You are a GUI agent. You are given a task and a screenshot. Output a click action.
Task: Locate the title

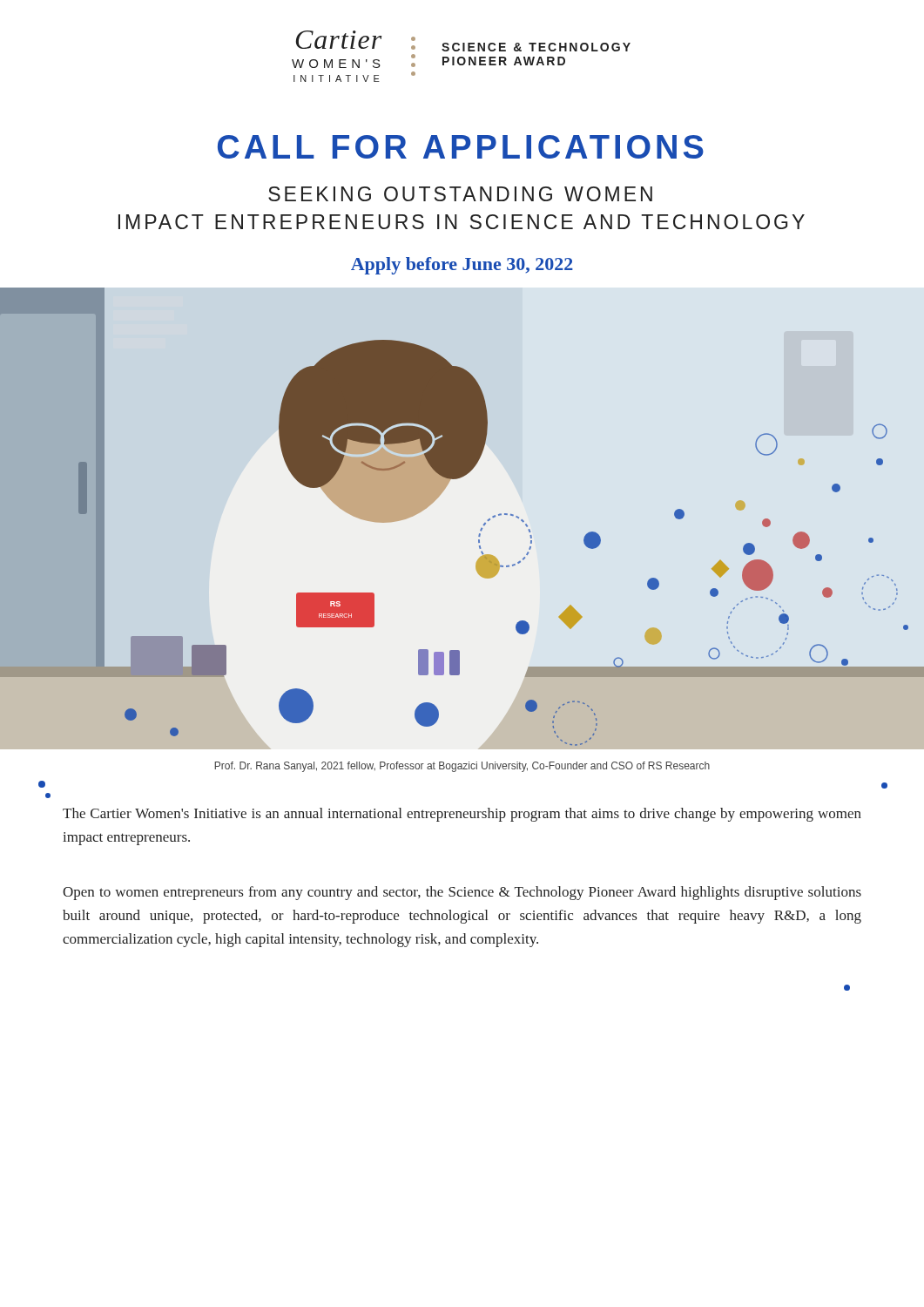point(462,147)
